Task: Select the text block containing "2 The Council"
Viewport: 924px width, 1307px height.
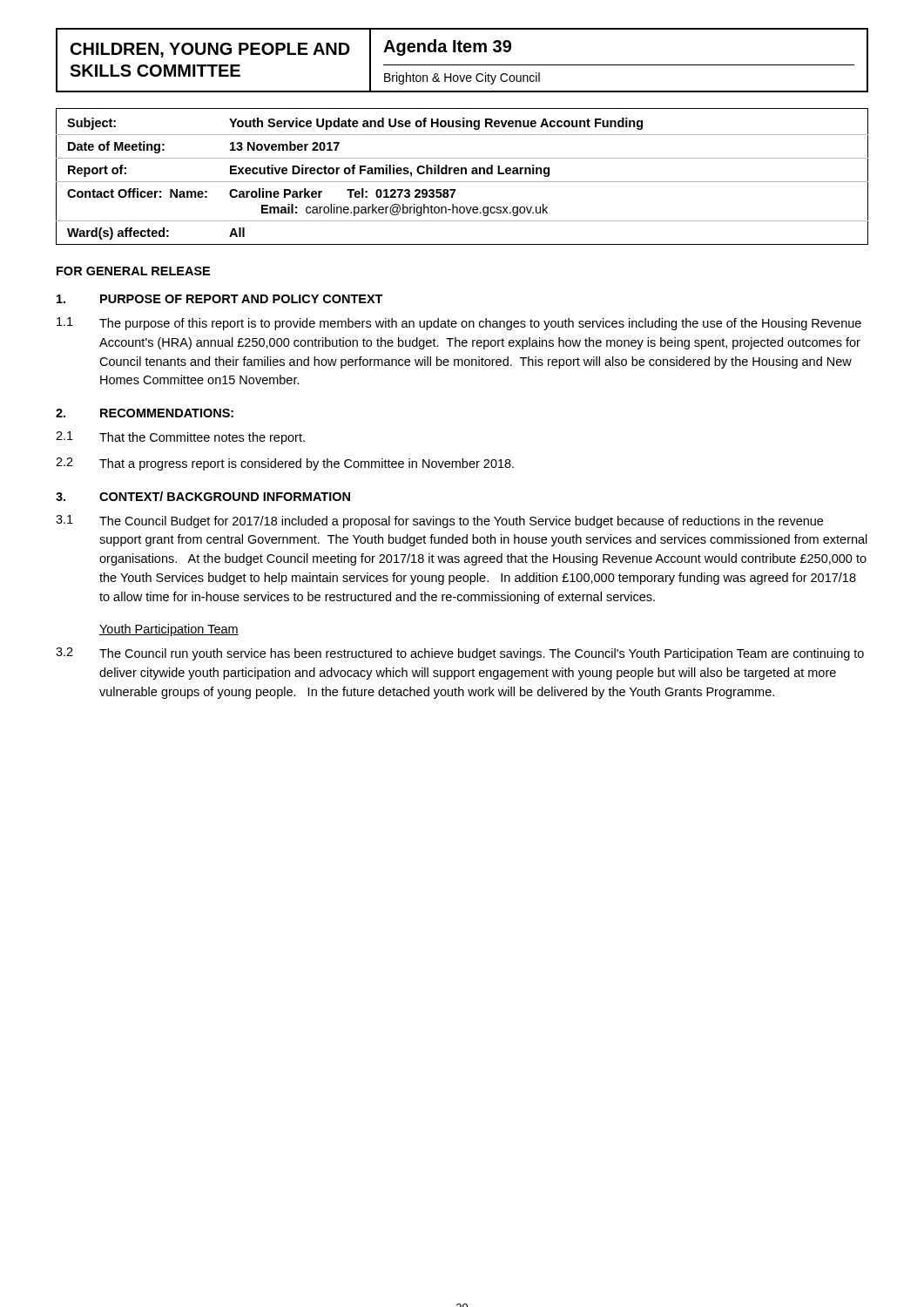Action: [x=462, y=673]
